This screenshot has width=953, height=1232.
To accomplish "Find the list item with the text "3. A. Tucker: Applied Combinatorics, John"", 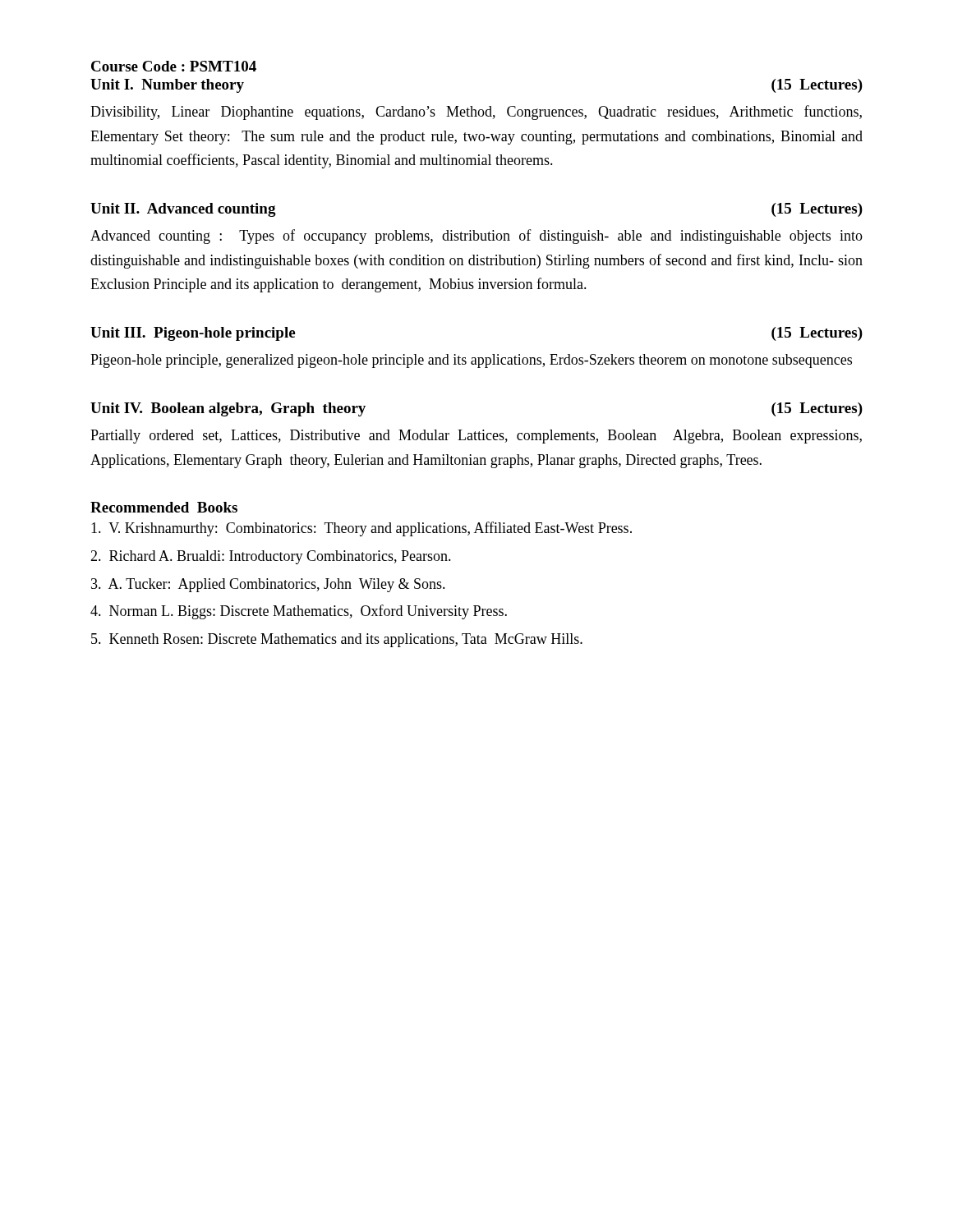I will 268,584.
